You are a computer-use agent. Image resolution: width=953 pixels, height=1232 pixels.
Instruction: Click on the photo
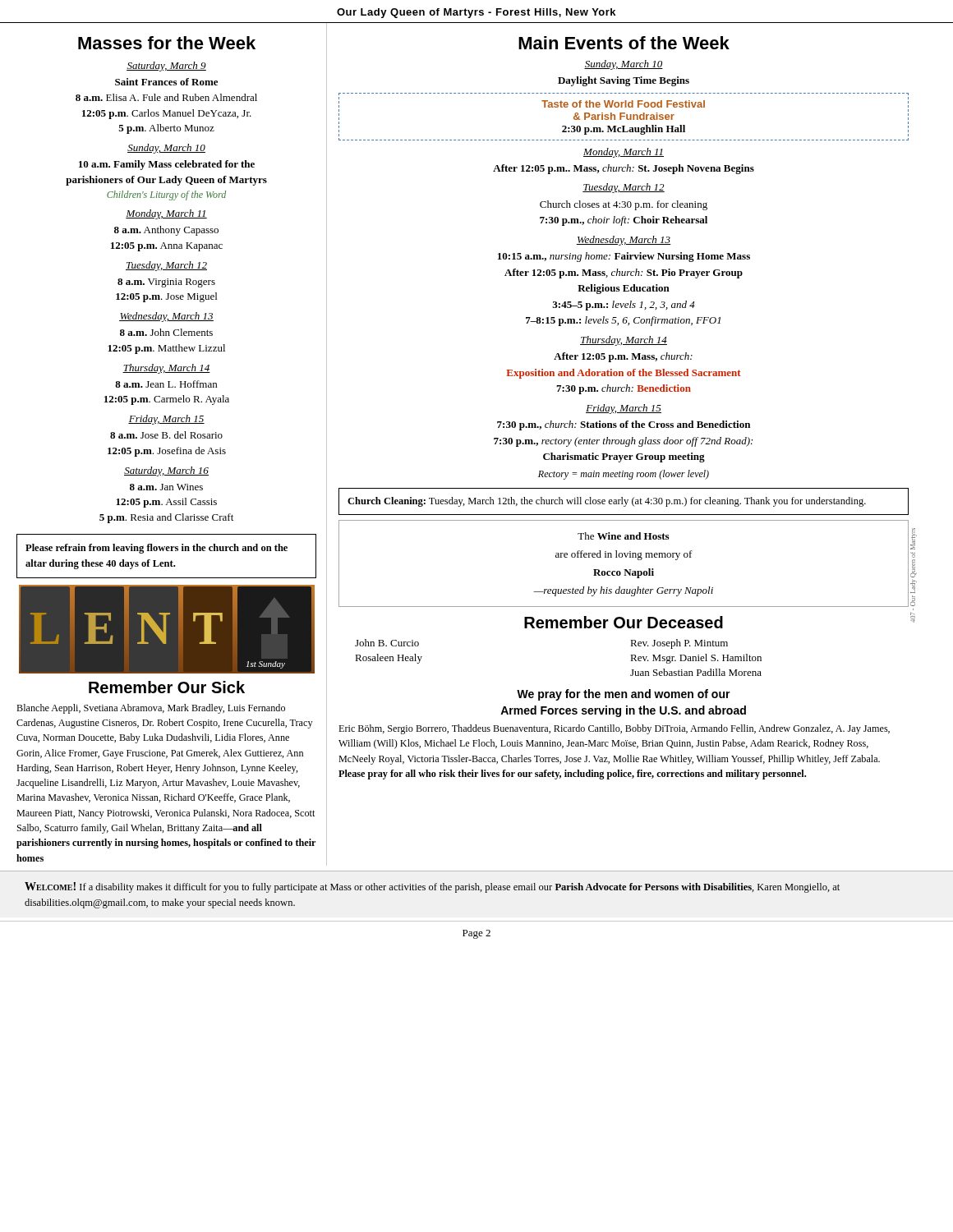tap(166, 629)
